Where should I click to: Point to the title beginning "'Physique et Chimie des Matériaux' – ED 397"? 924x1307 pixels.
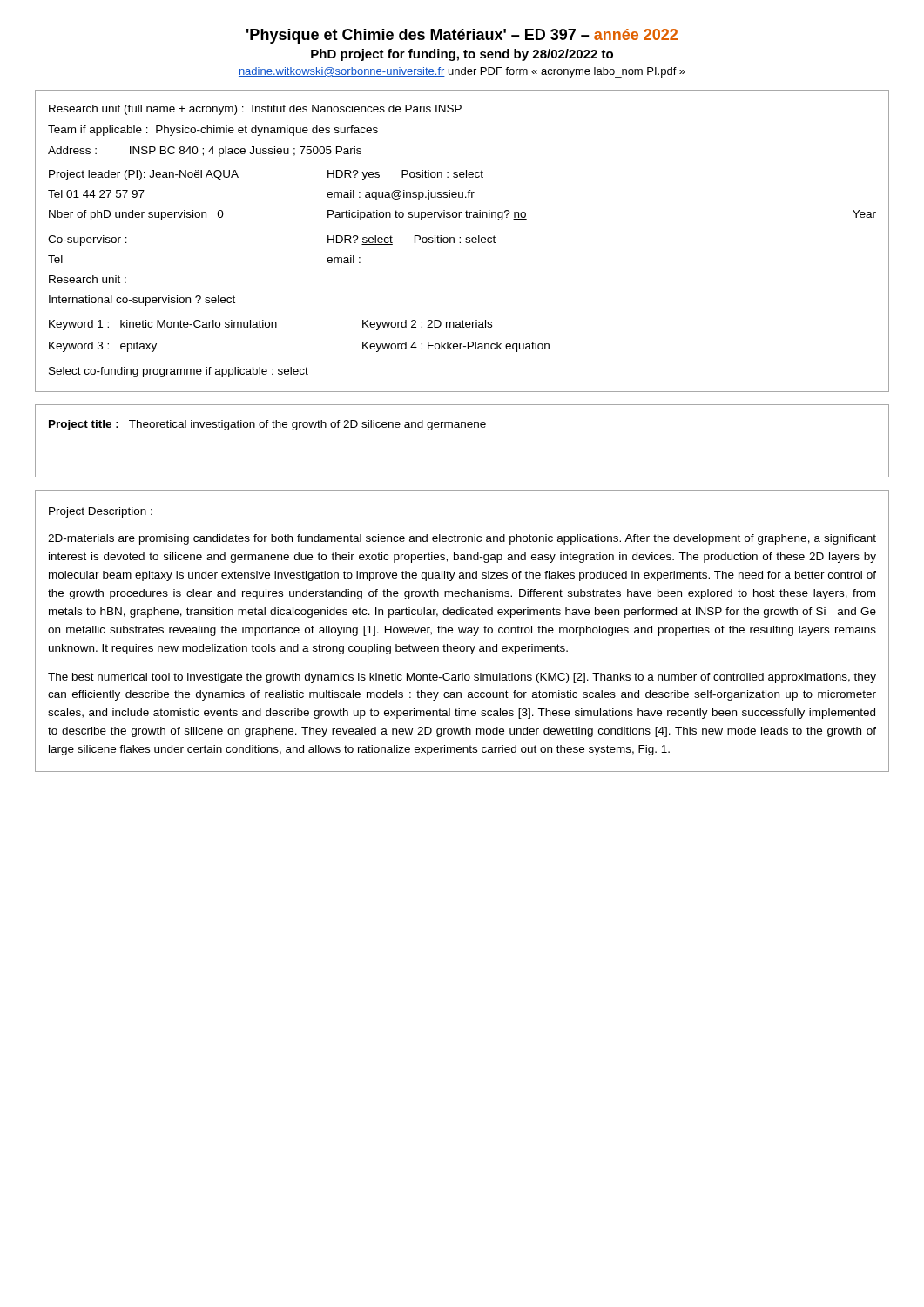pos(462,52)
